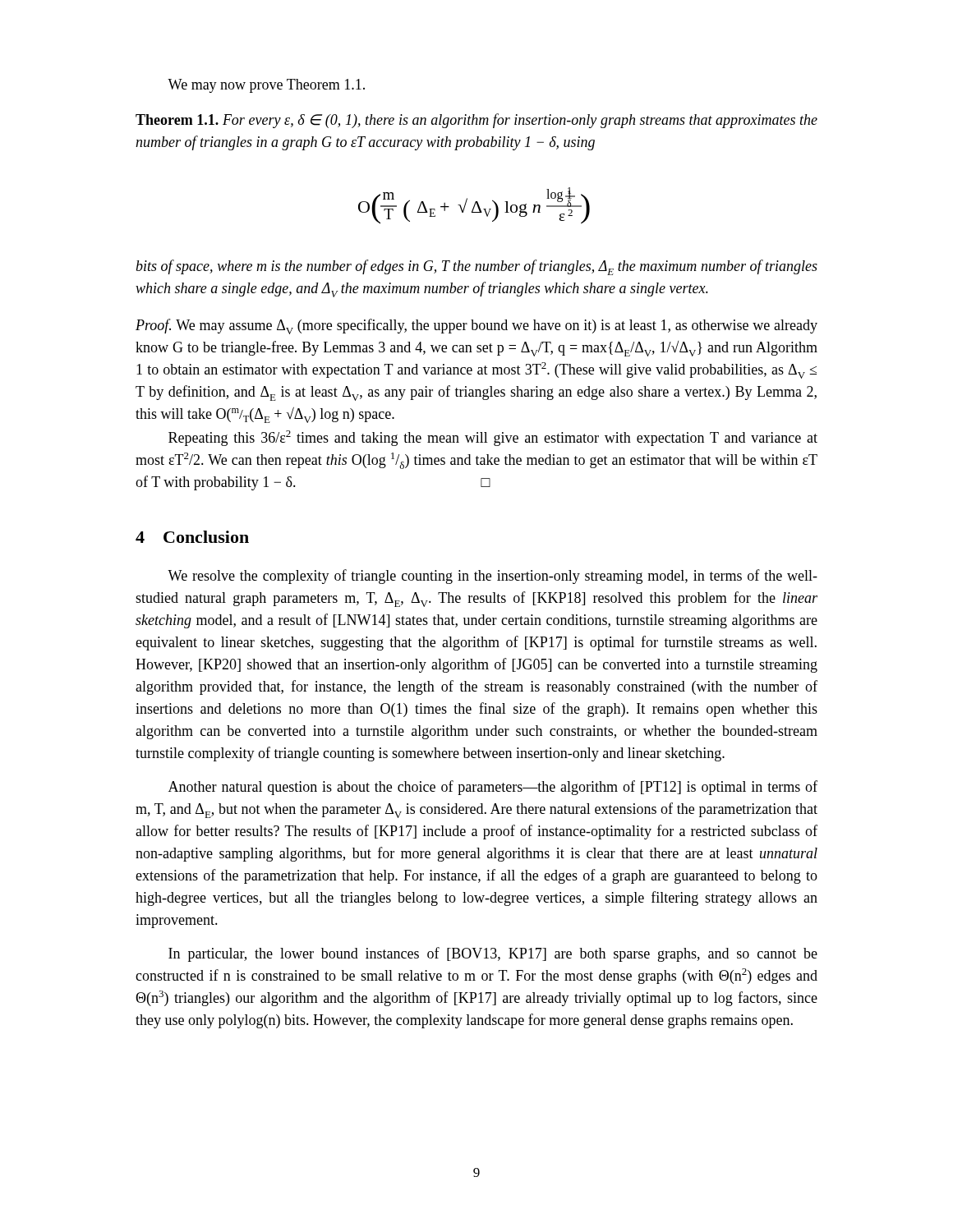The height and width of the screenshot is (1232, 953).
Task: Click on the text block that reads "Repeating this 36/ε2 times and"
Action: point(476,459)
